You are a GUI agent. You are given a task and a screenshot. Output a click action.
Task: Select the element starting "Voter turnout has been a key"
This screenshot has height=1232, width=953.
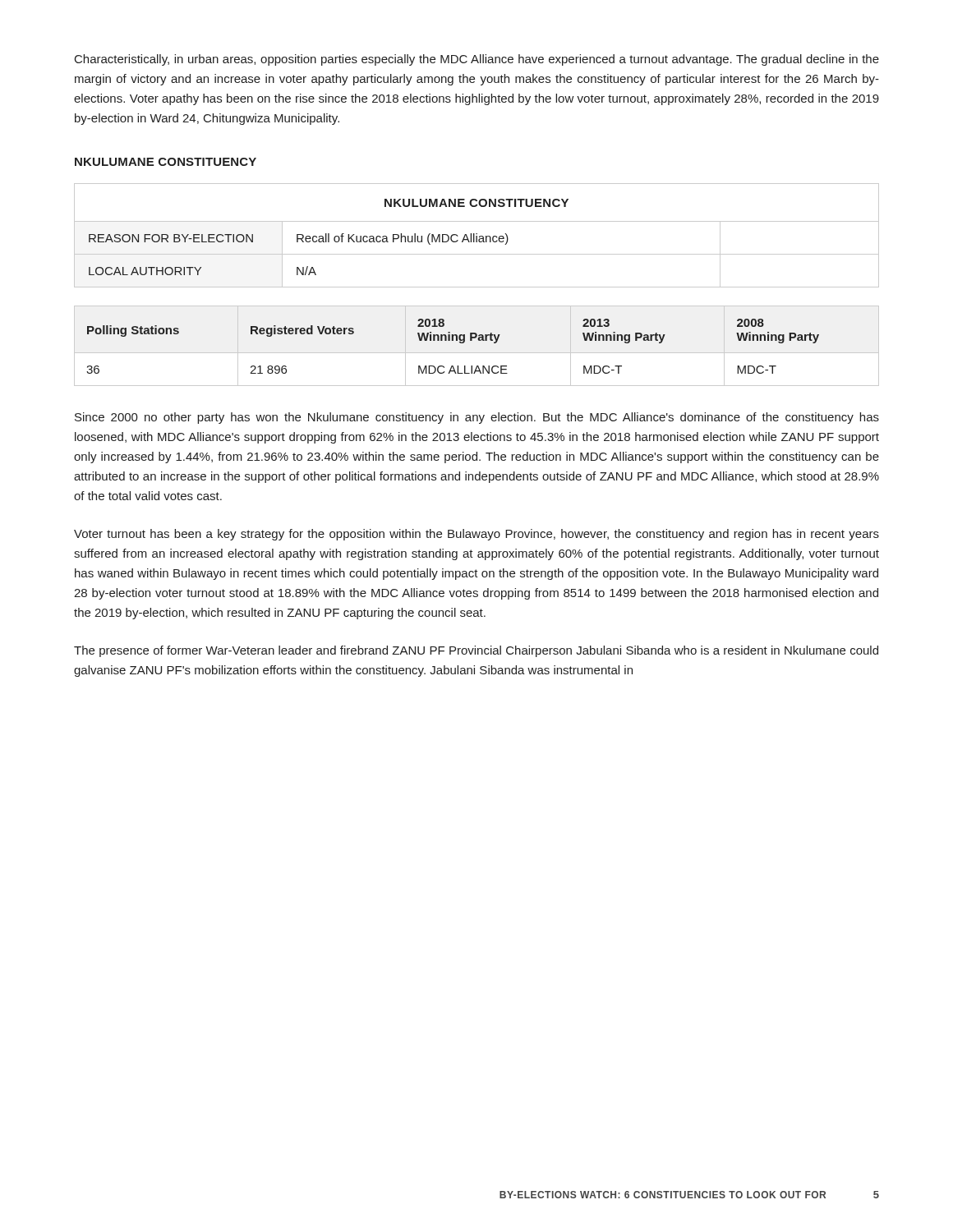click(476, 573)
